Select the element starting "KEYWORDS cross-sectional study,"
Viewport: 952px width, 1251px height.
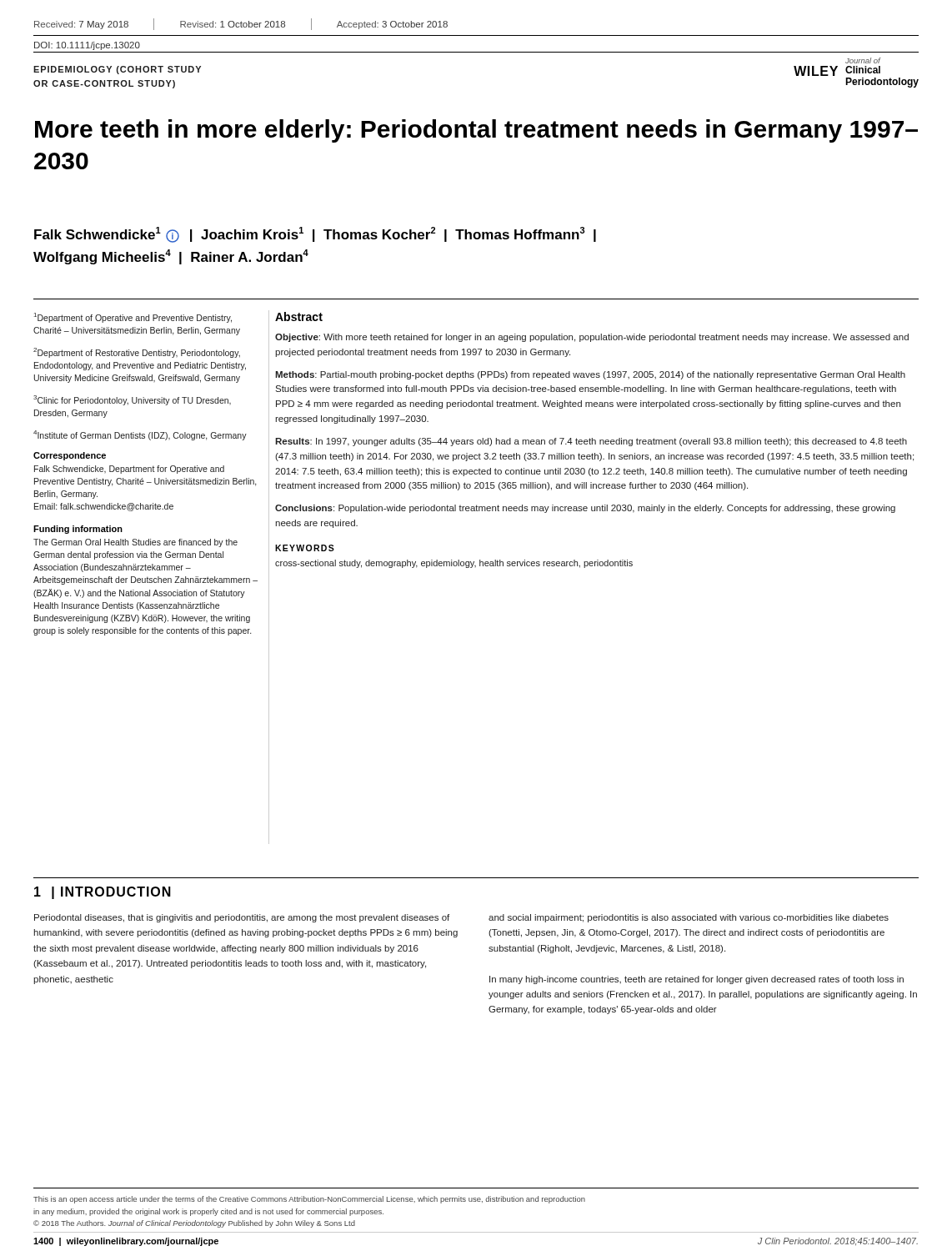(x=597, y=556)
